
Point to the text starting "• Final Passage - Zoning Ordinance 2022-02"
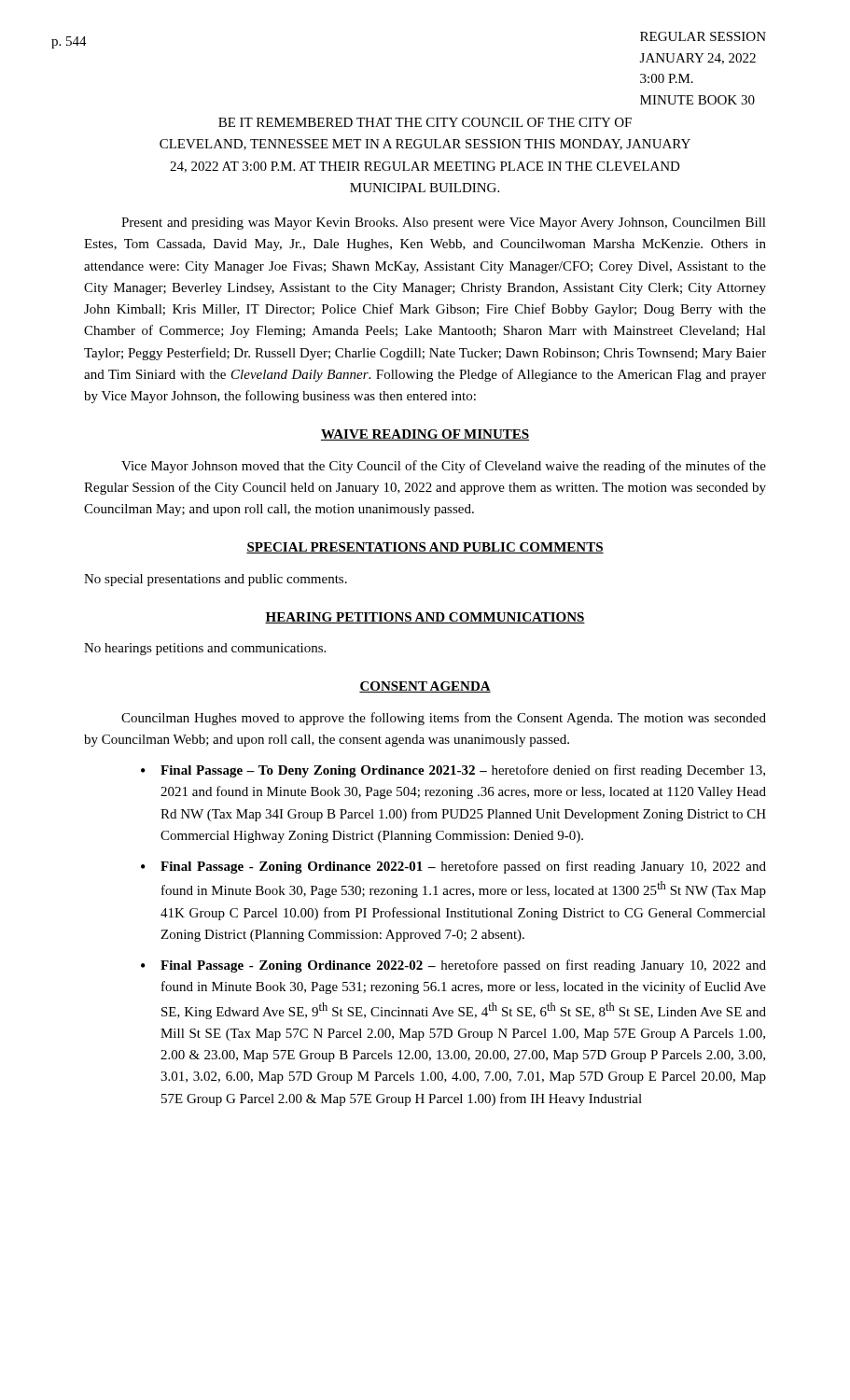click(x=453, y=1032)
